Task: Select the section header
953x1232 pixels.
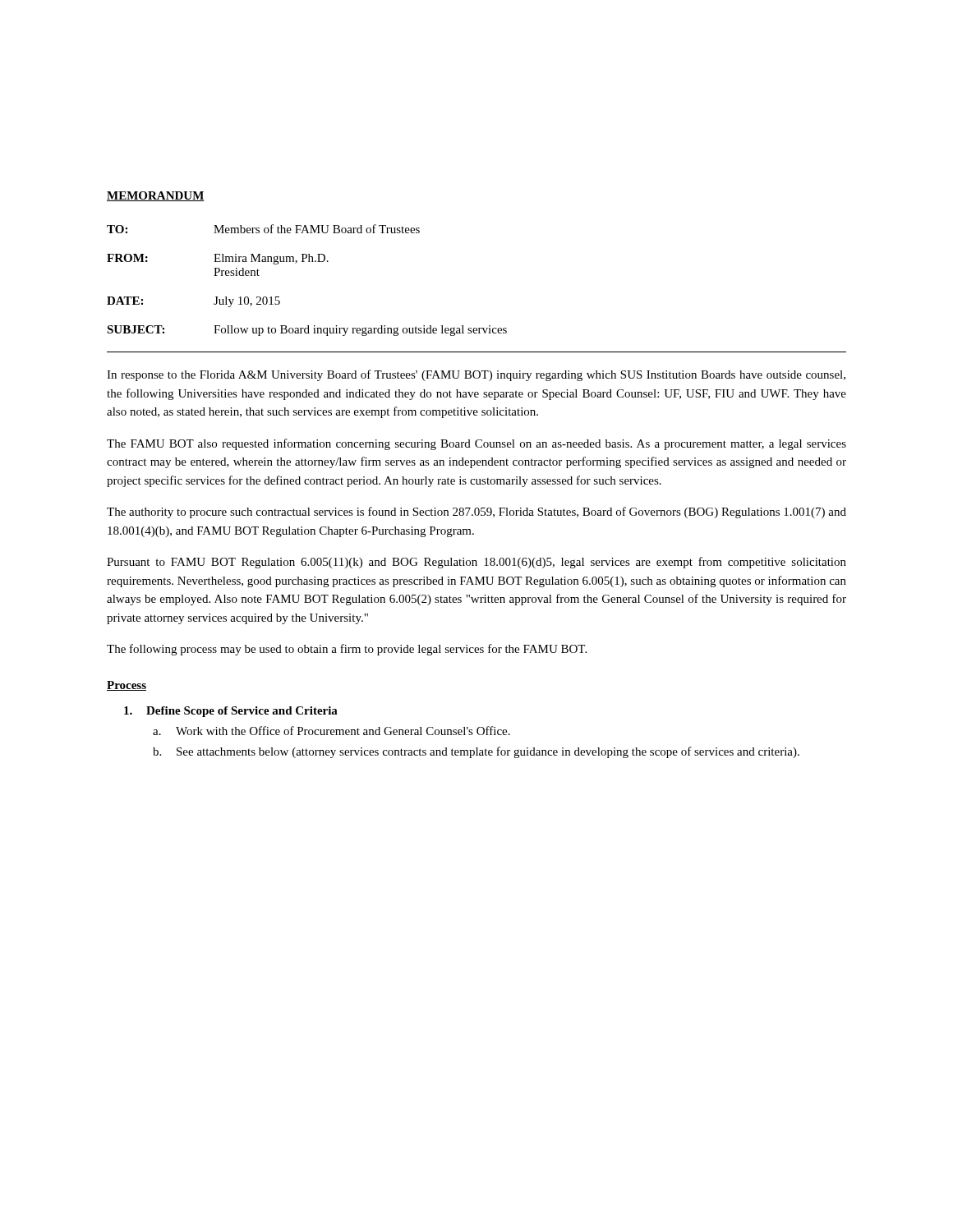Action: click(127, 685)
